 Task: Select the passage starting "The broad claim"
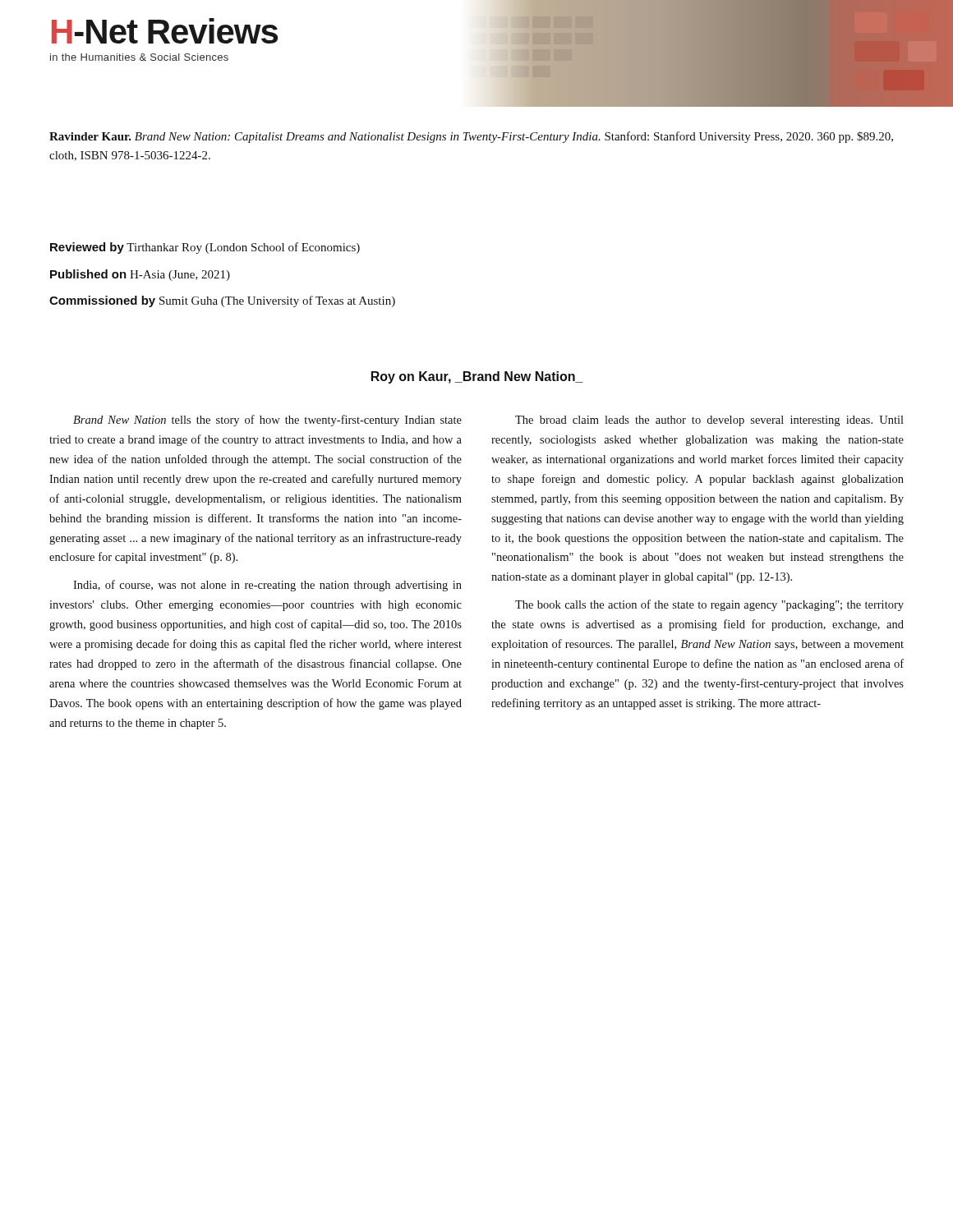[x=698, y=562]
